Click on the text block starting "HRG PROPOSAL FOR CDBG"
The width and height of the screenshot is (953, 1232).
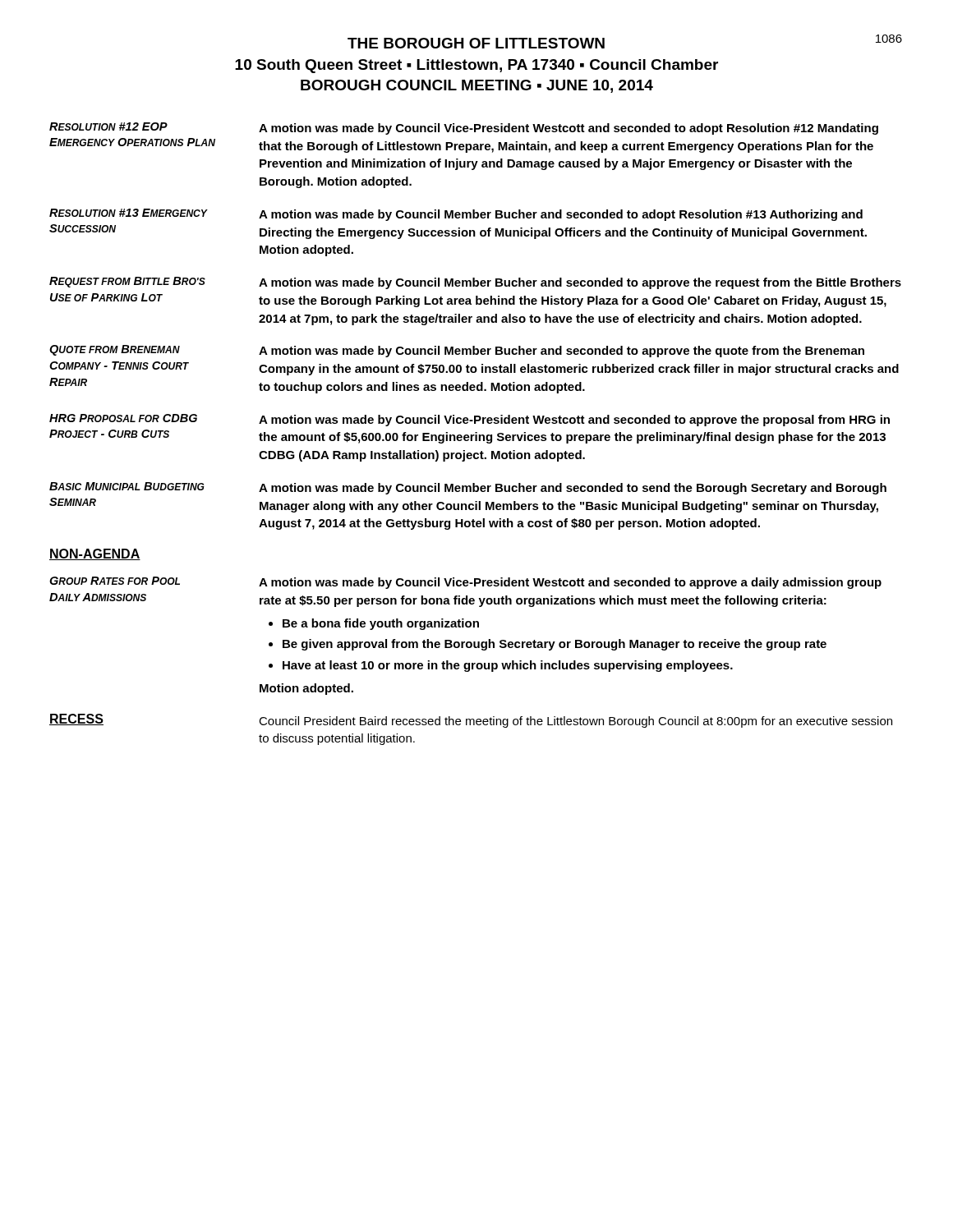(x=123, y=426)
